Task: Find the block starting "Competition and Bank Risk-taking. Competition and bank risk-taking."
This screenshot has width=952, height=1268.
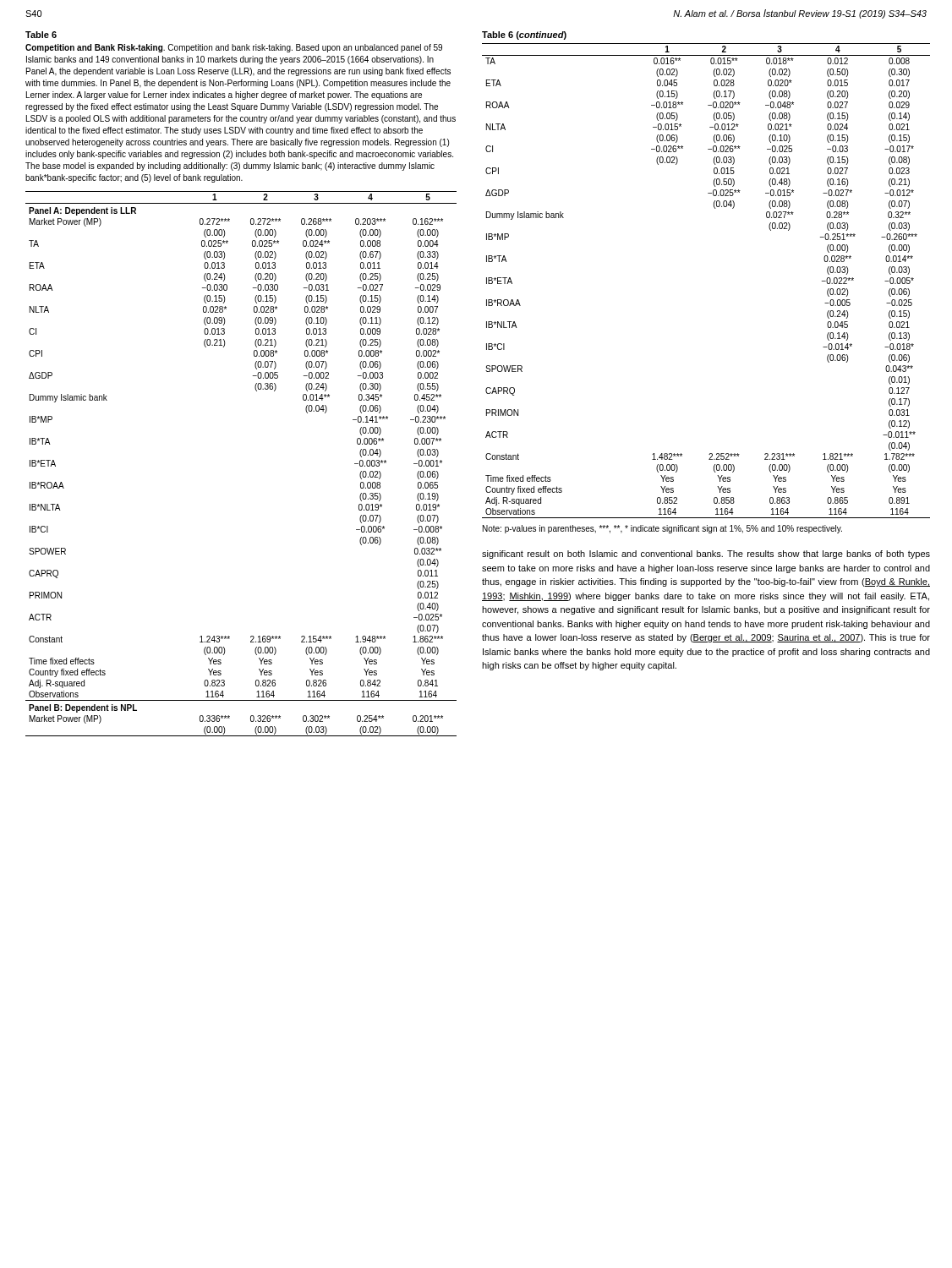Action: point(241,113)
